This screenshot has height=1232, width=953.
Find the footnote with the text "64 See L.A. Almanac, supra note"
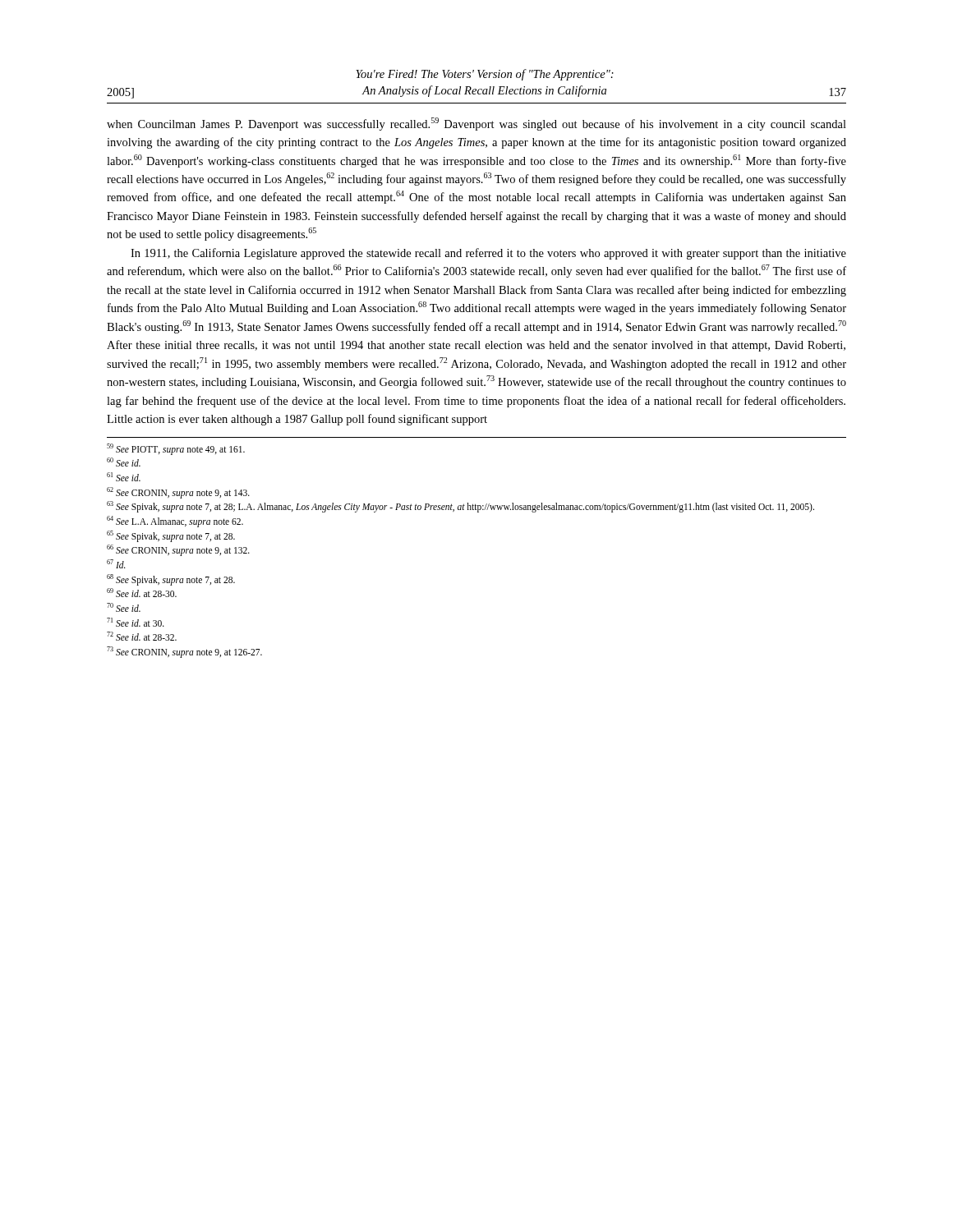[x=175, y=521]
